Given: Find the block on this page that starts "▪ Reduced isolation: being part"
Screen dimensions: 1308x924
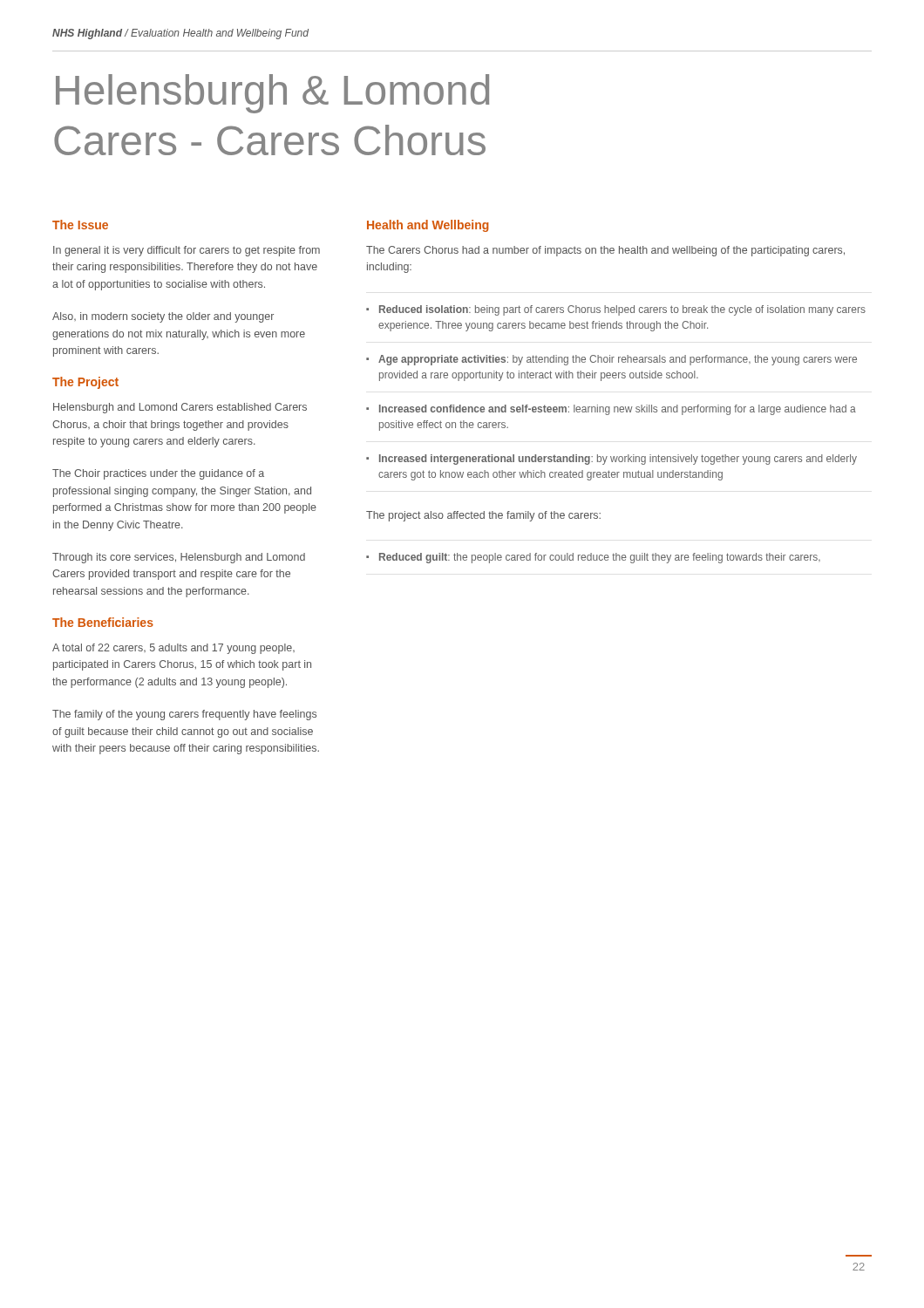Looking at the screenshot, I should (619, 317).
